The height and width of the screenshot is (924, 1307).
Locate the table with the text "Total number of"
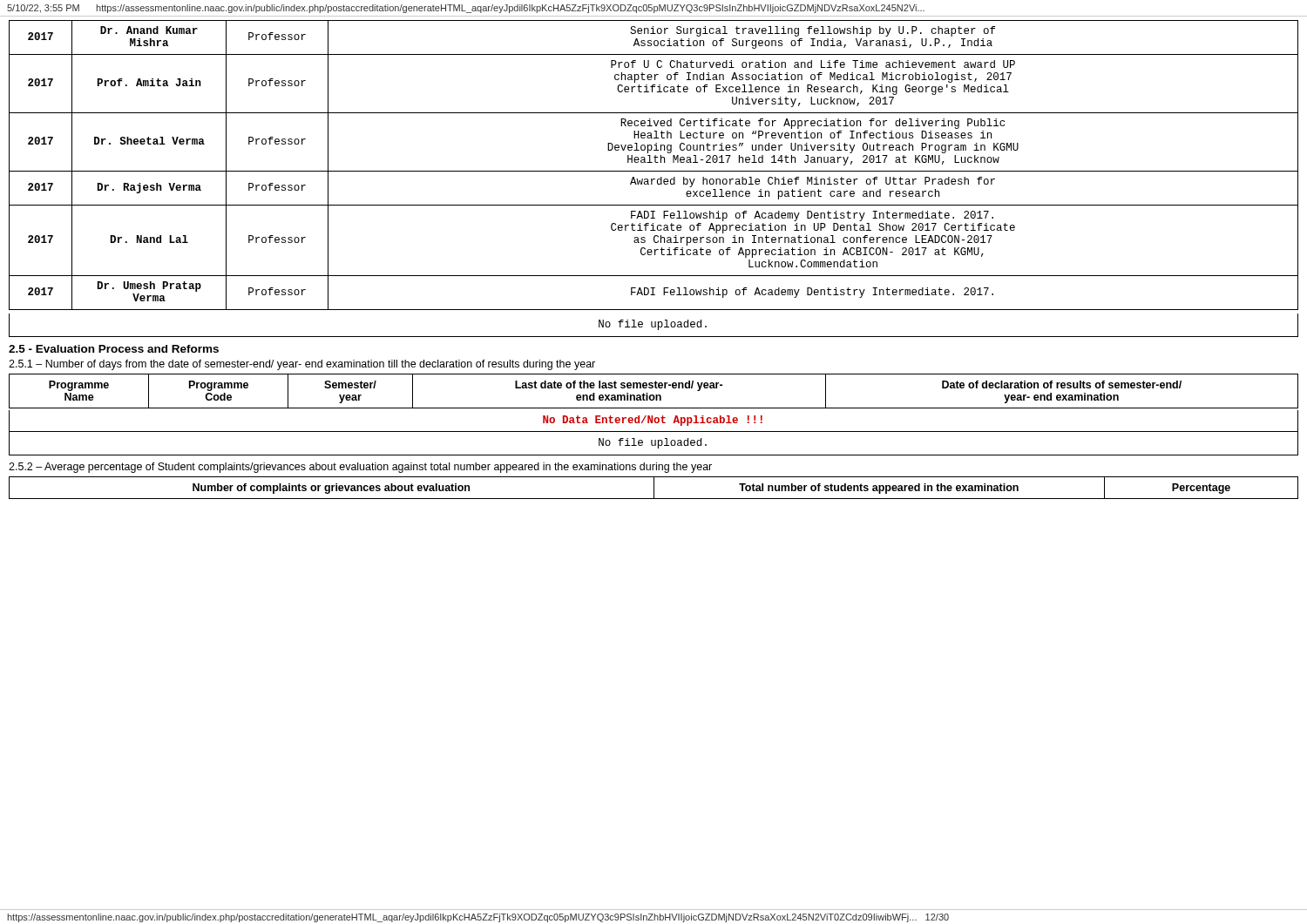click(654, 488)
